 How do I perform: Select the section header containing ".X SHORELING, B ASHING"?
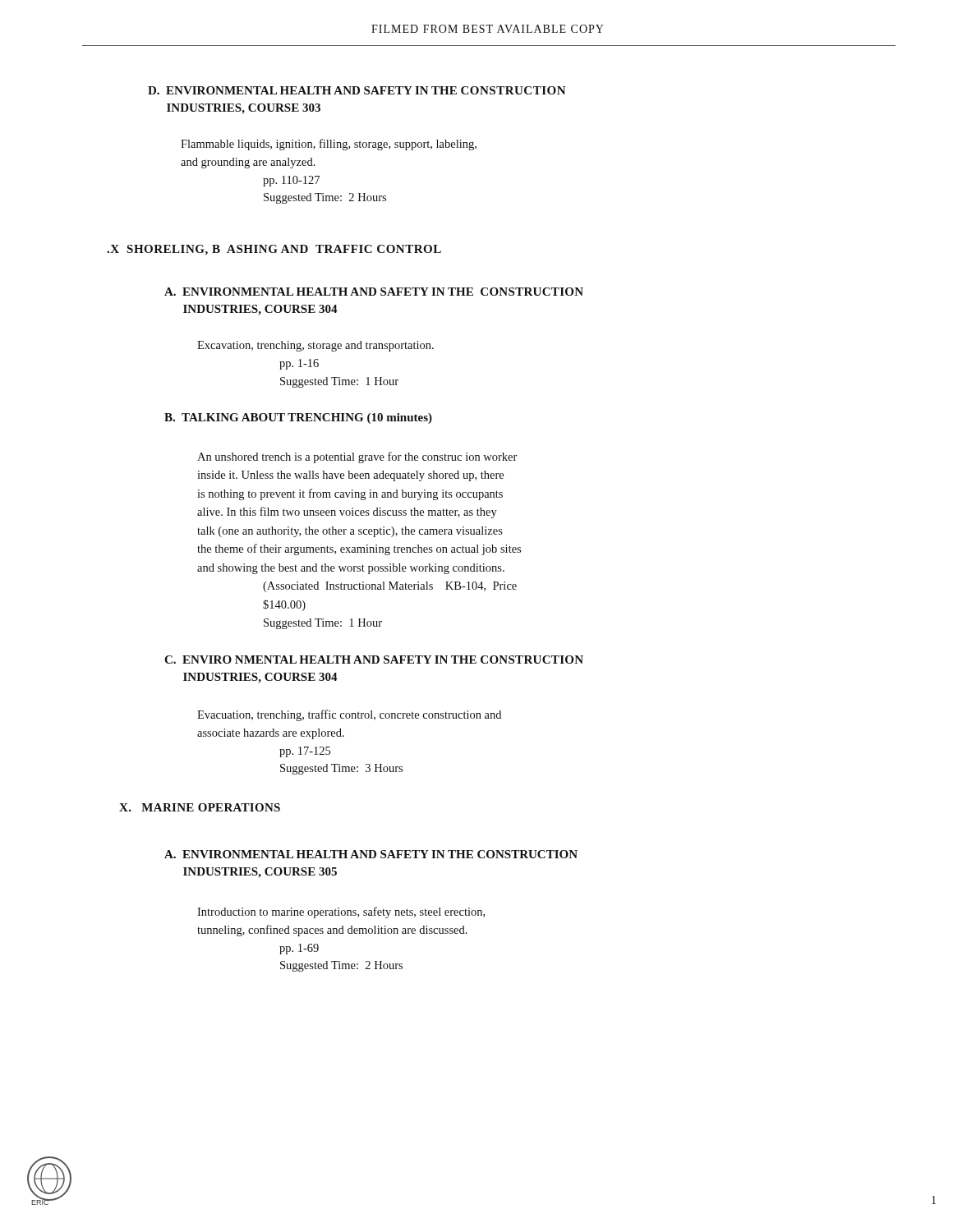274,249
